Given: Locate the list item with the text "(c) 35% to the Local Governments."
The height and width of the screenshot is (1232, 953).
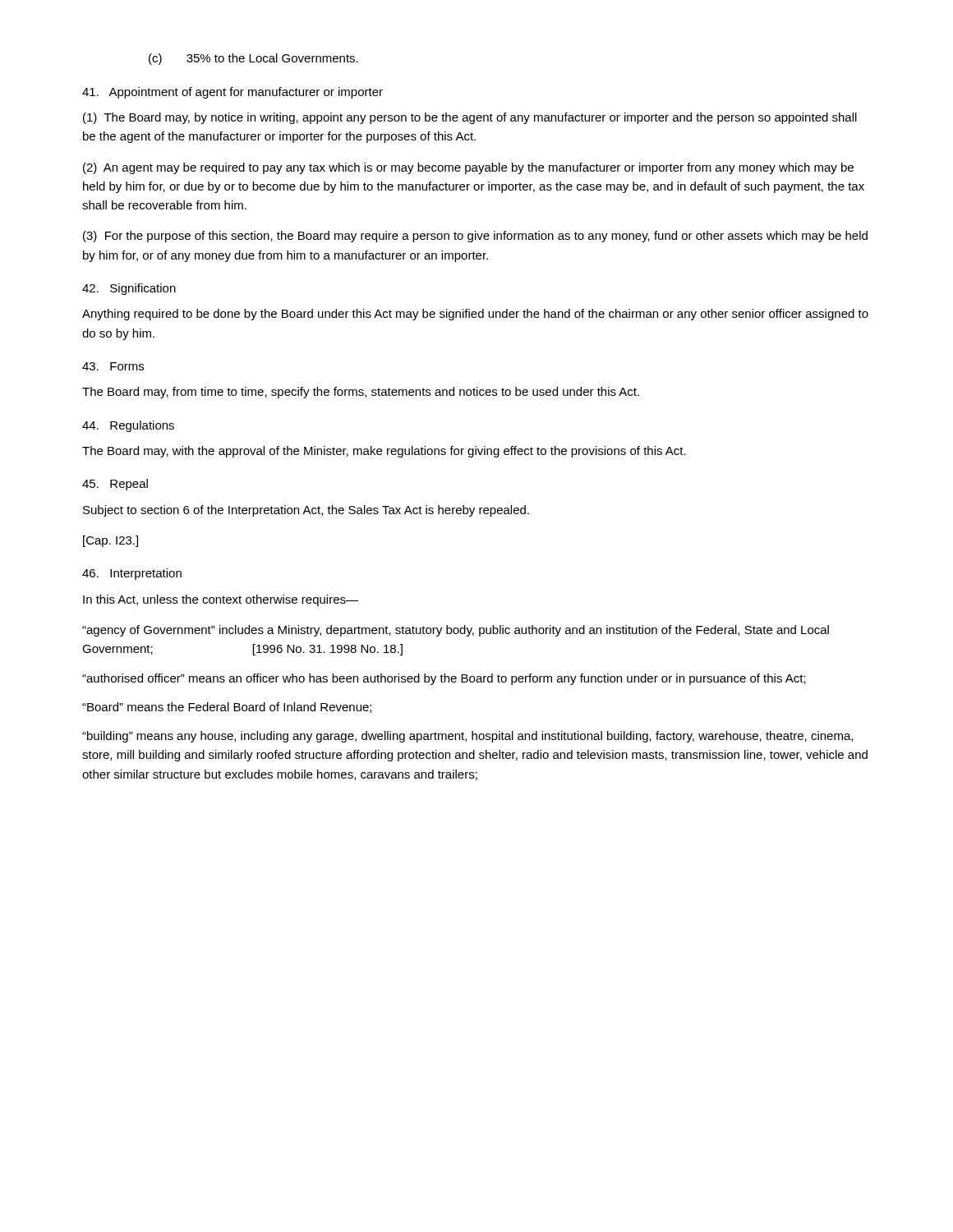Looking at the screenshot, I should [x=253, y=58].
